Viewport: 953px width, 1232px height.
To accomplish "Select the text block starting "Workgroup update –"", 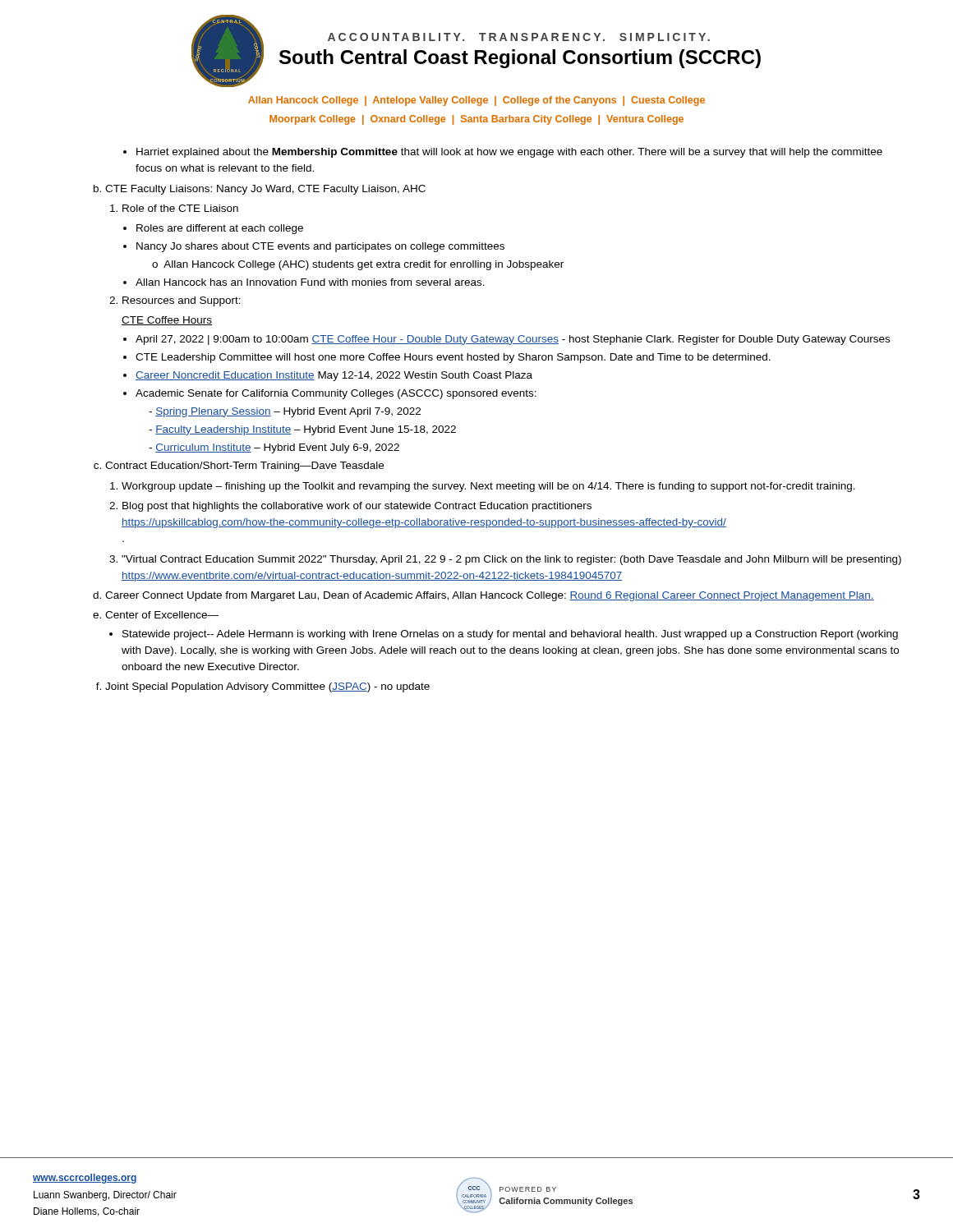I will pyautogui.click(x=507, y=531).
